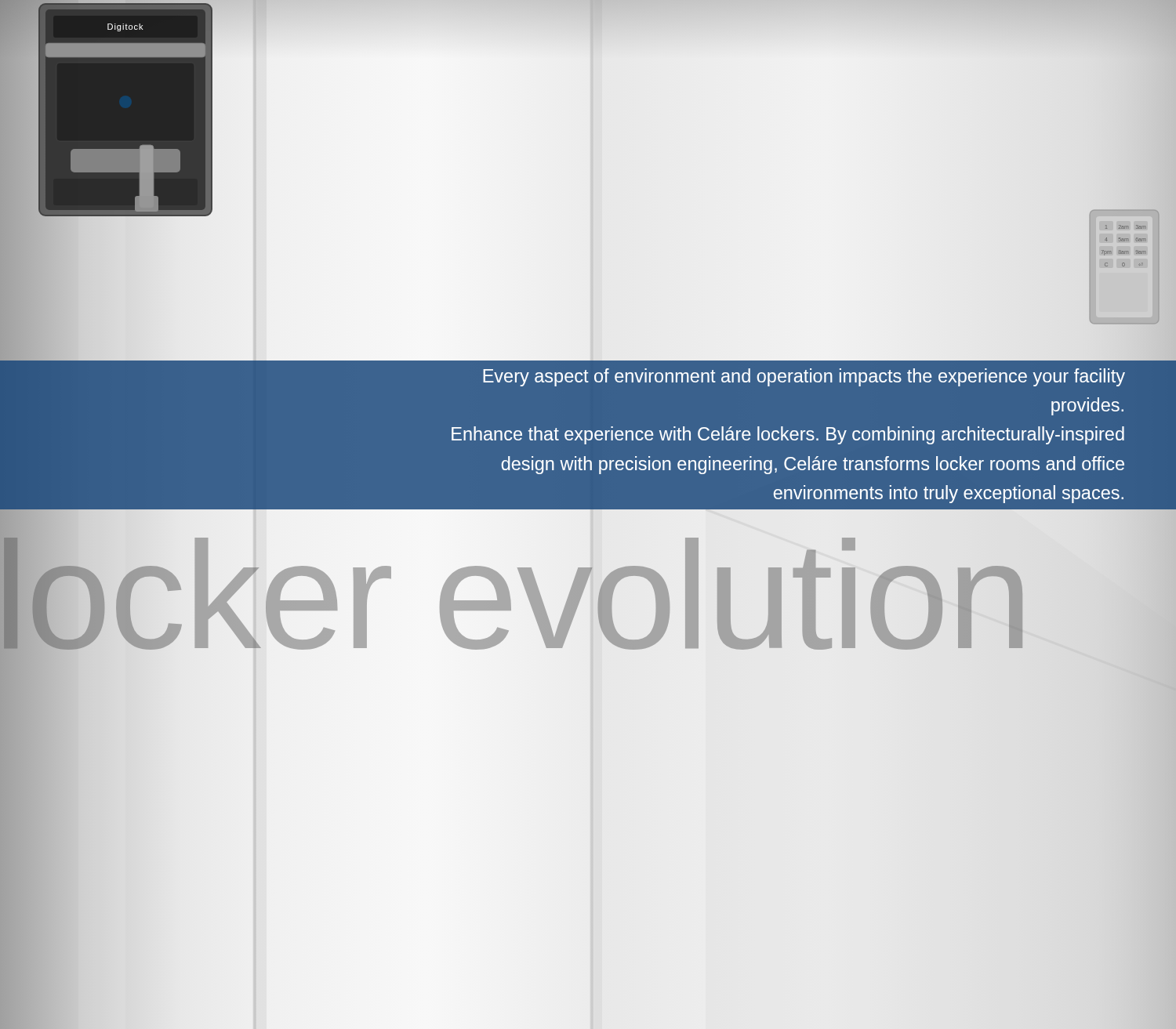Find the passage starting "Every aspect of environment and operation impacts"

pyautogui.click(x=764, y=435)
